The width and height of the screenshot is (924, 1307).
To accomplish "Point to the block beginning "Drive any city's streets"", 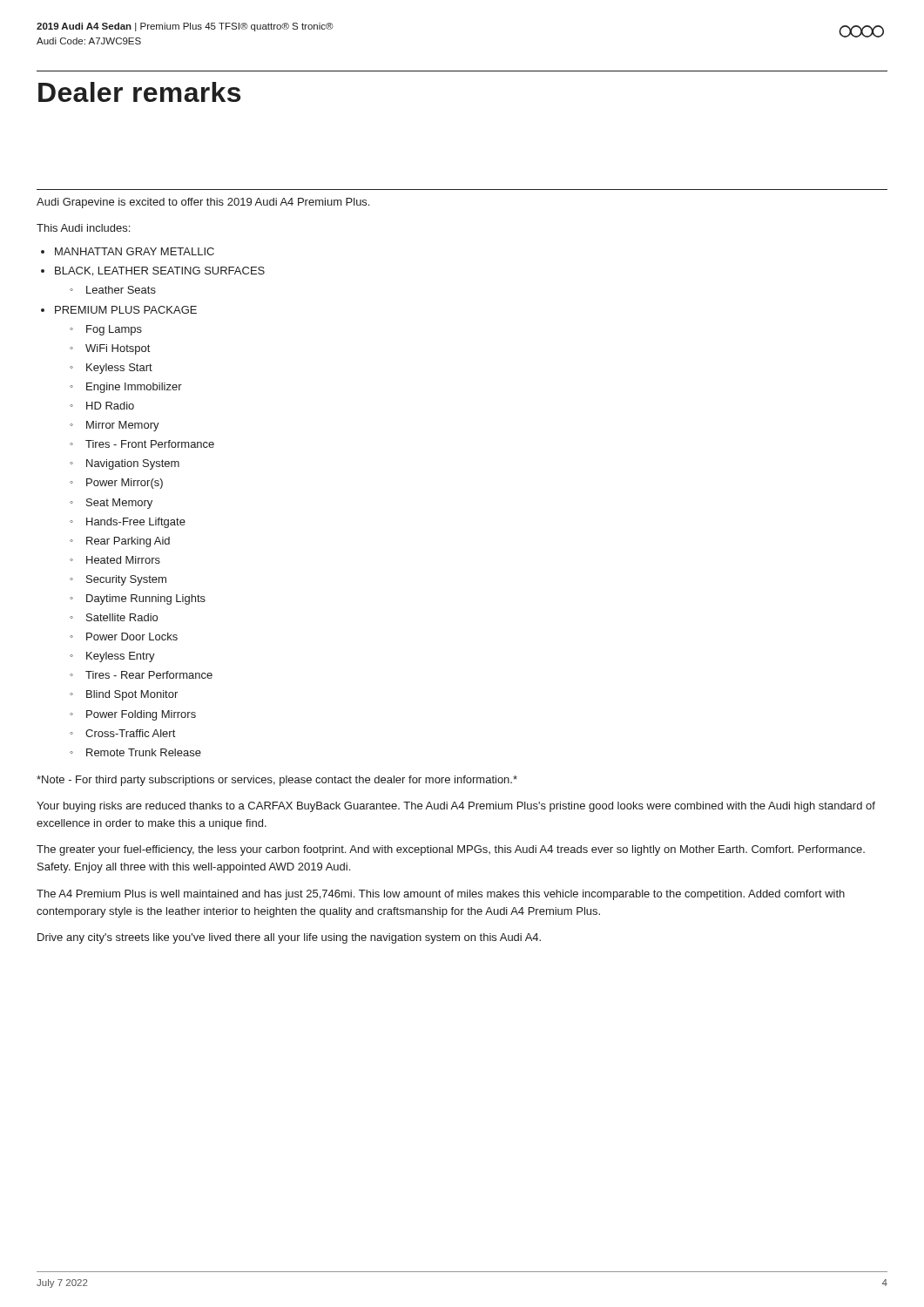I will point(289,937).
